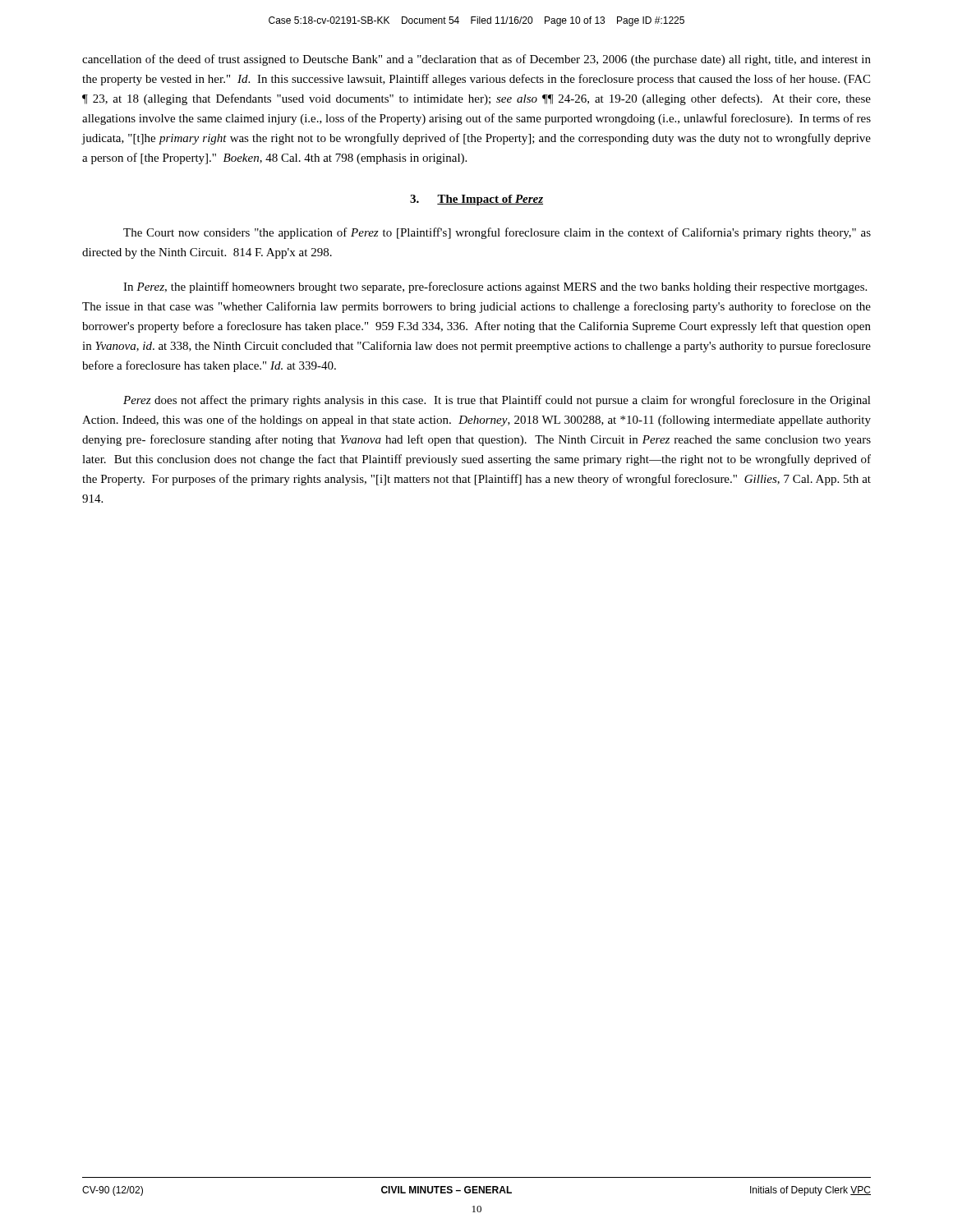Navigate to the passage starting "In Perez, the plaintiff homeowners brought"
Screen dimensions: 1232x953
coord(476,326)
